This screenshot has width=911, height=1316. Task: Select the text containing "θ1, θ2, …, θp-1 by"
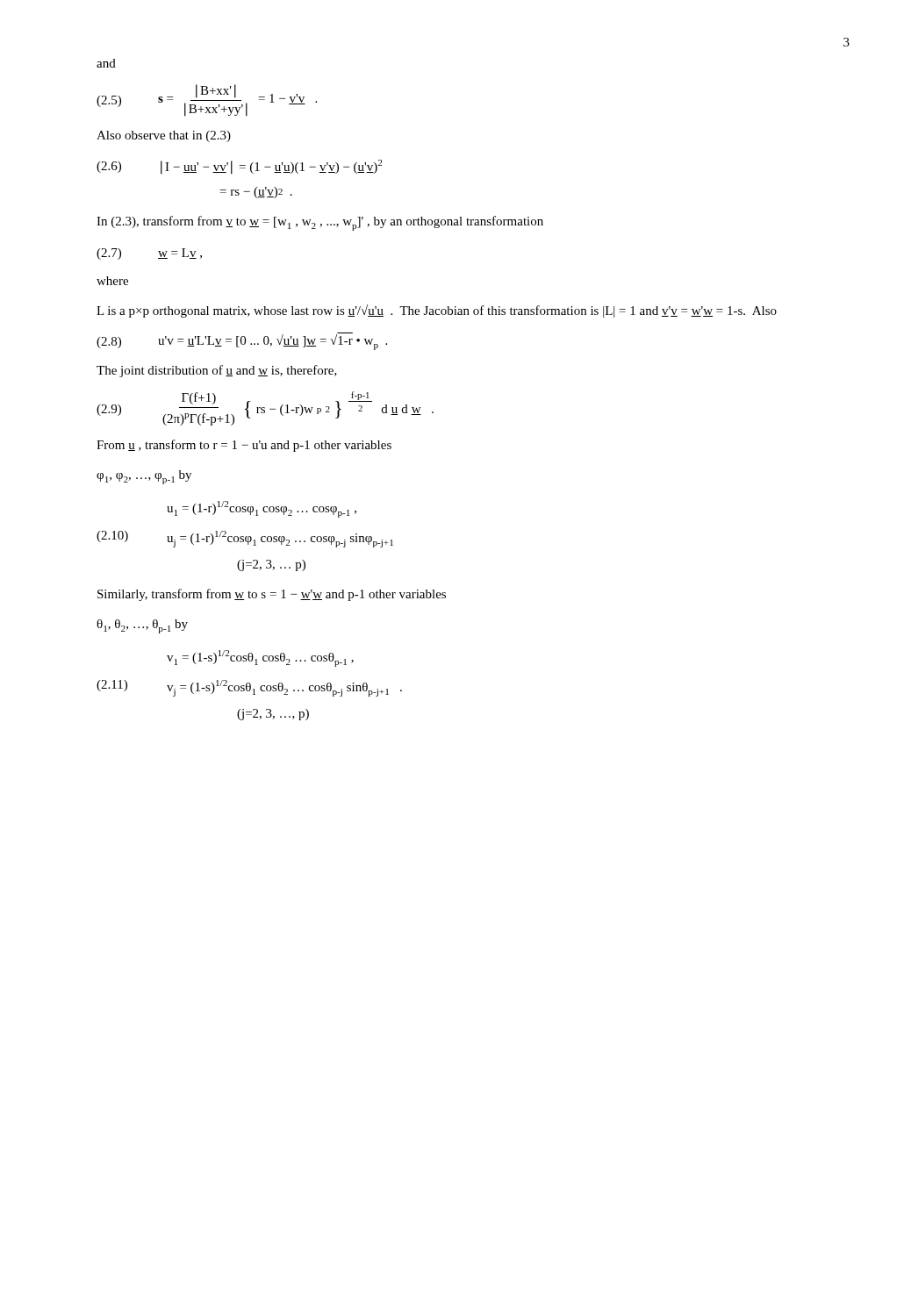click(x=142, y=625)
